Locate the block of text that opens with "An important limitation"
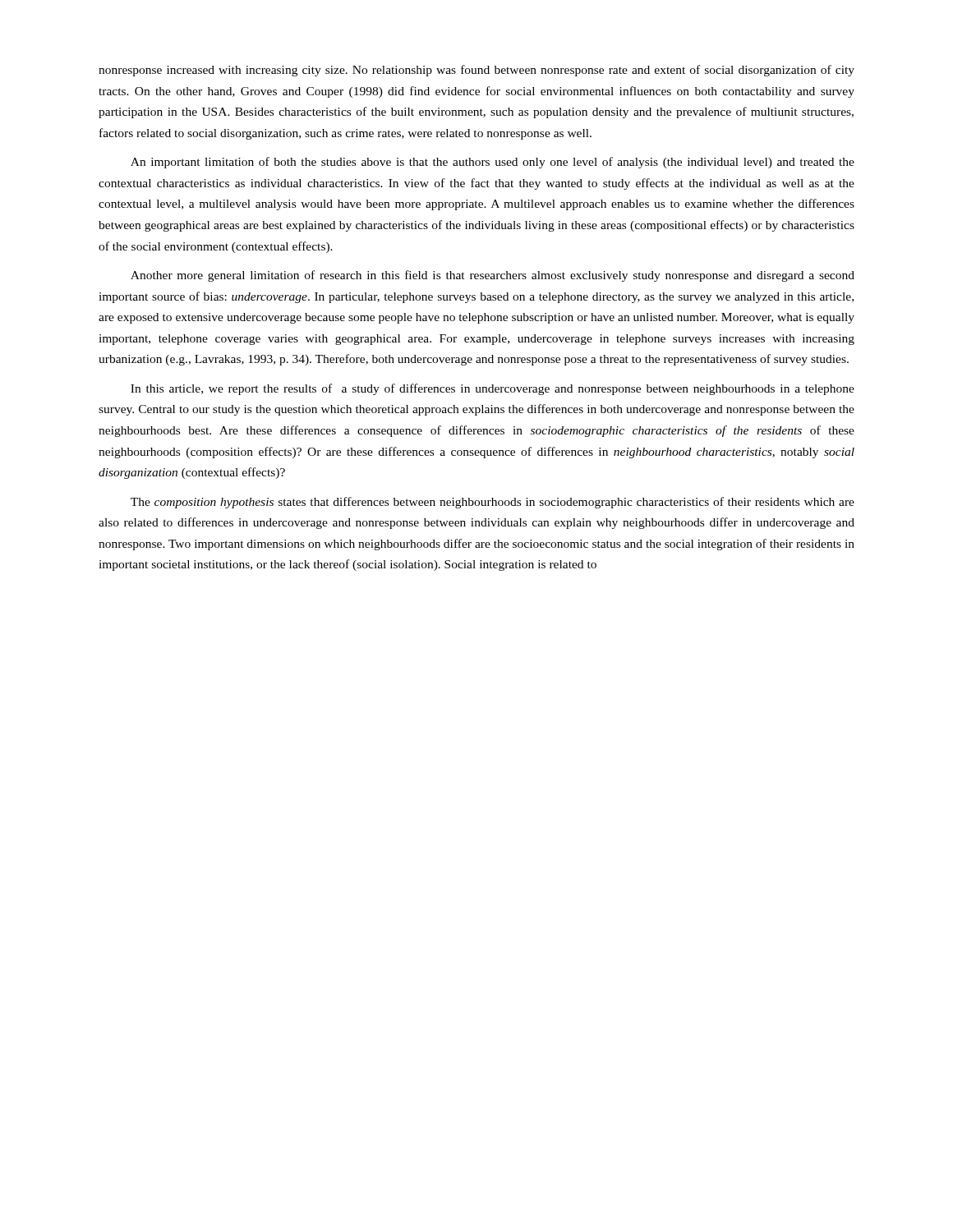Viewport: 953px width, 1232px height. click(x=476, y=204)
